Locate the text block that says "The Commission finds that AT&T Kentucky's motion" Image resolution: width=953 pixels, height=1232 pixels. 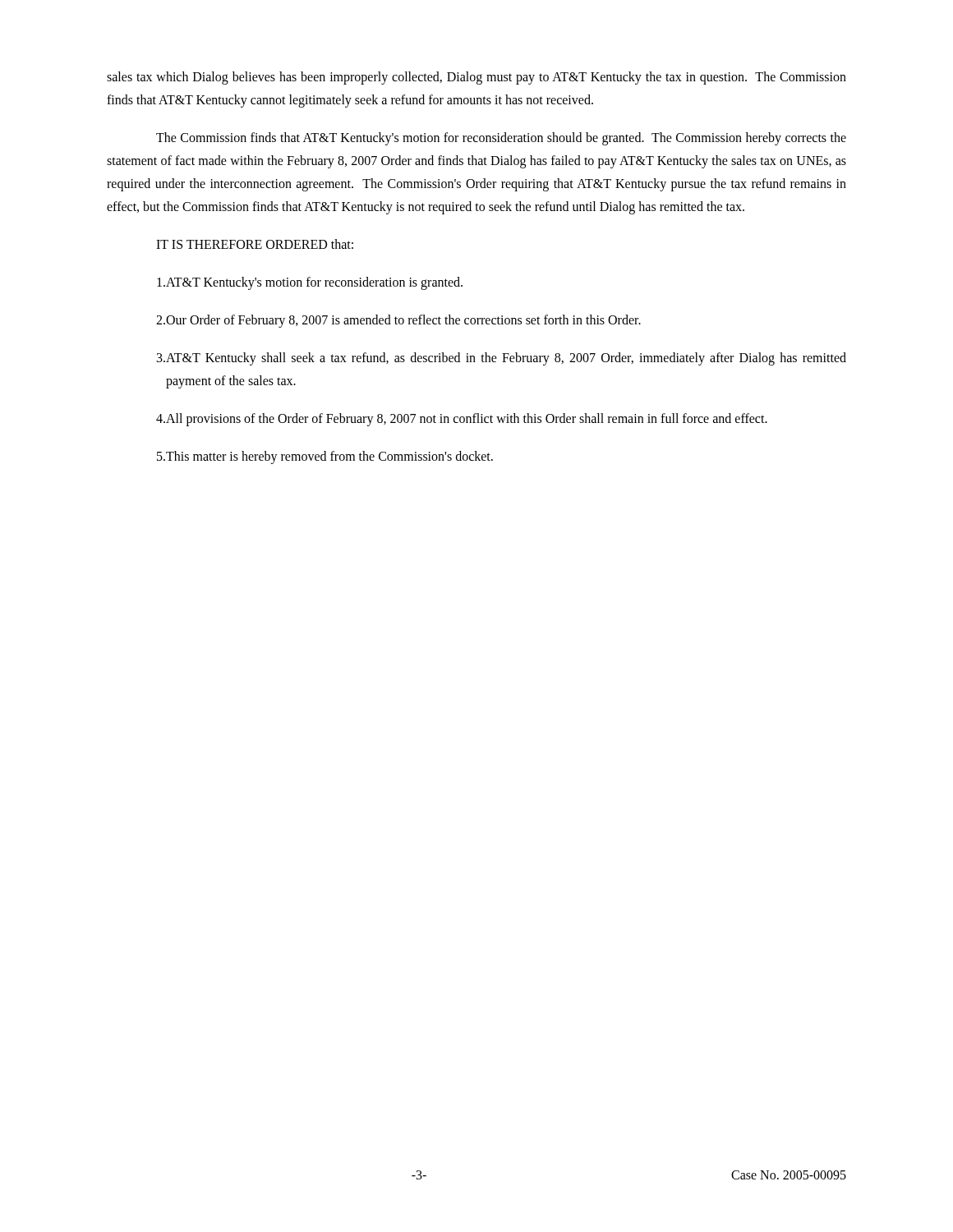(x=476, y=172)
